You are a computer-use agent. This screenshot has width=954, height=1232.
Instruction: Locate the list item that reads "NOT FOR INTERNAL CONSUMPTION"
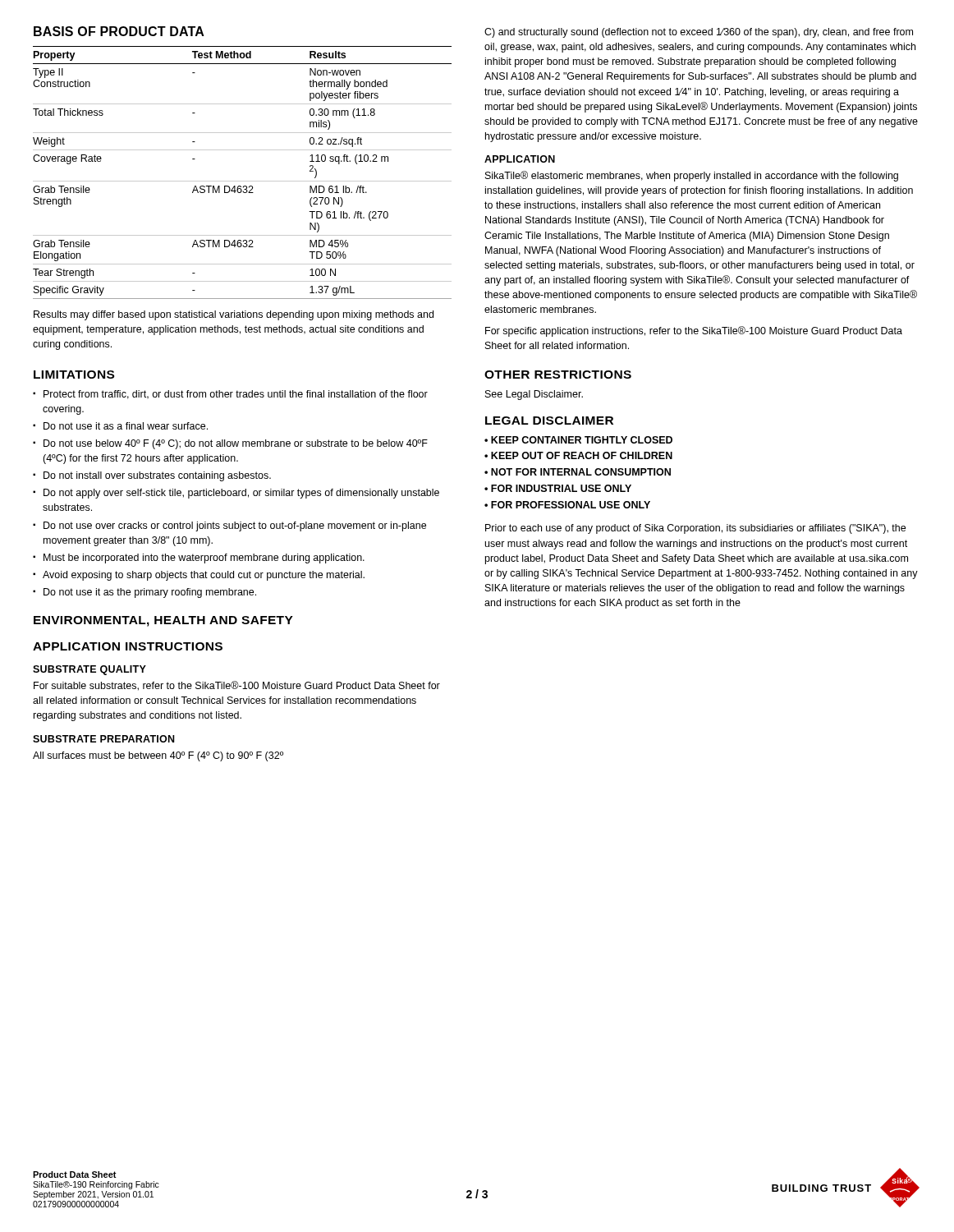click(x=581, y=472)
